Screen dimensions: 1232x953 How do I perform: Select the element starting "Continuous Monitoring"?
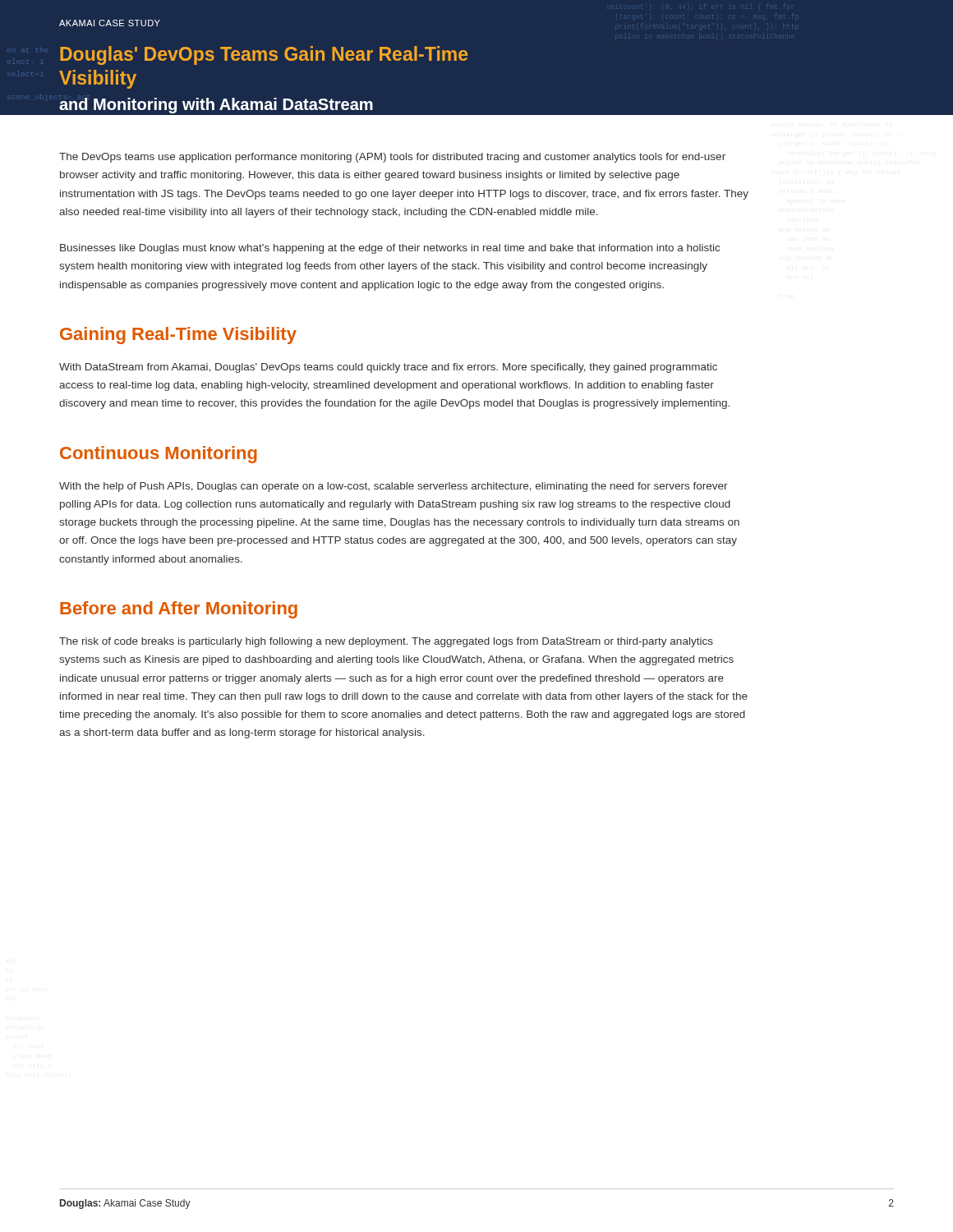tap(159, 455)
